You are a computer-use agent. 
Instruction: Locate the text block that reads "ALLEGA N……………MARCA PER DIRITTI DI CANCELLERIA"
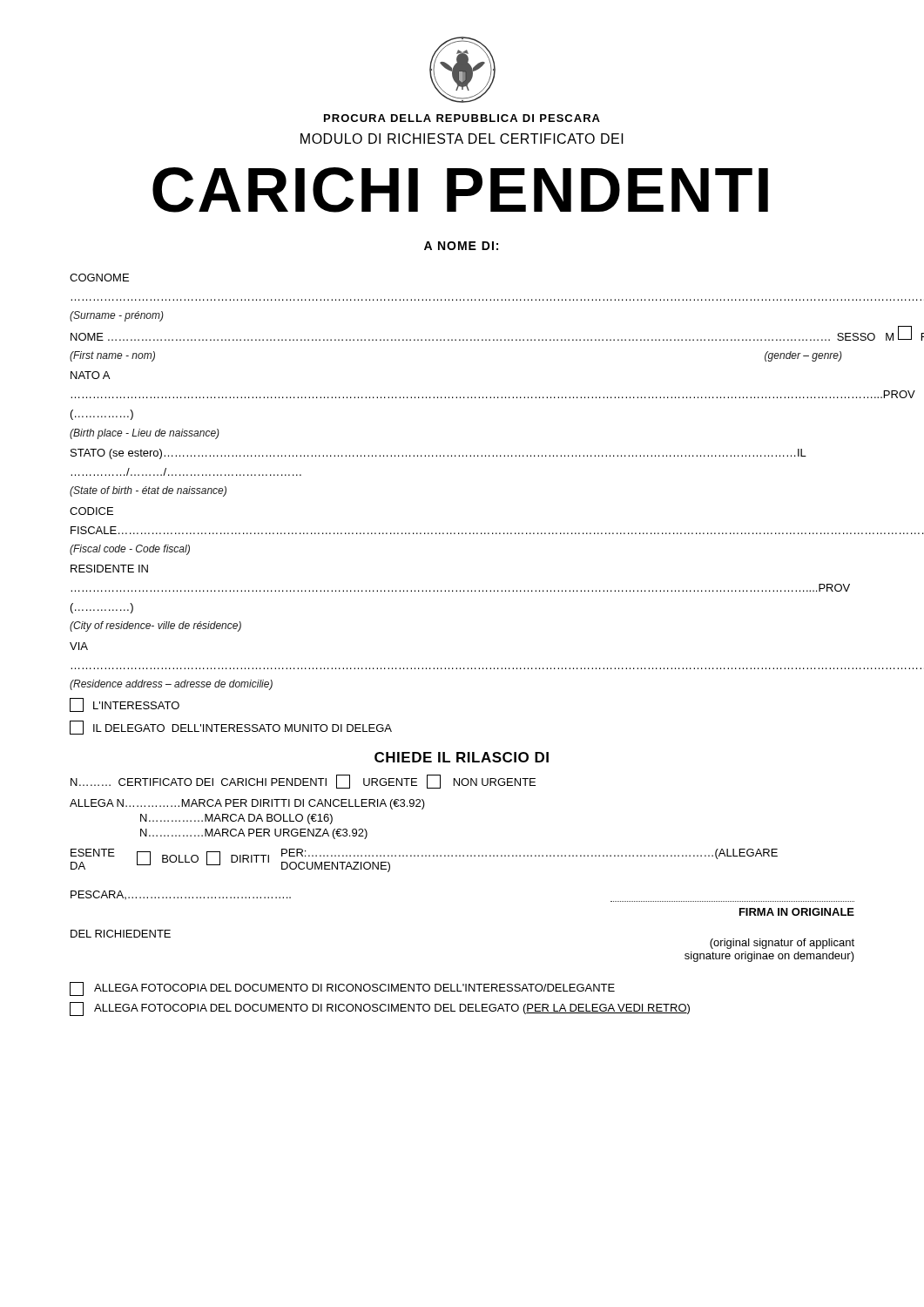click(247, 802)
